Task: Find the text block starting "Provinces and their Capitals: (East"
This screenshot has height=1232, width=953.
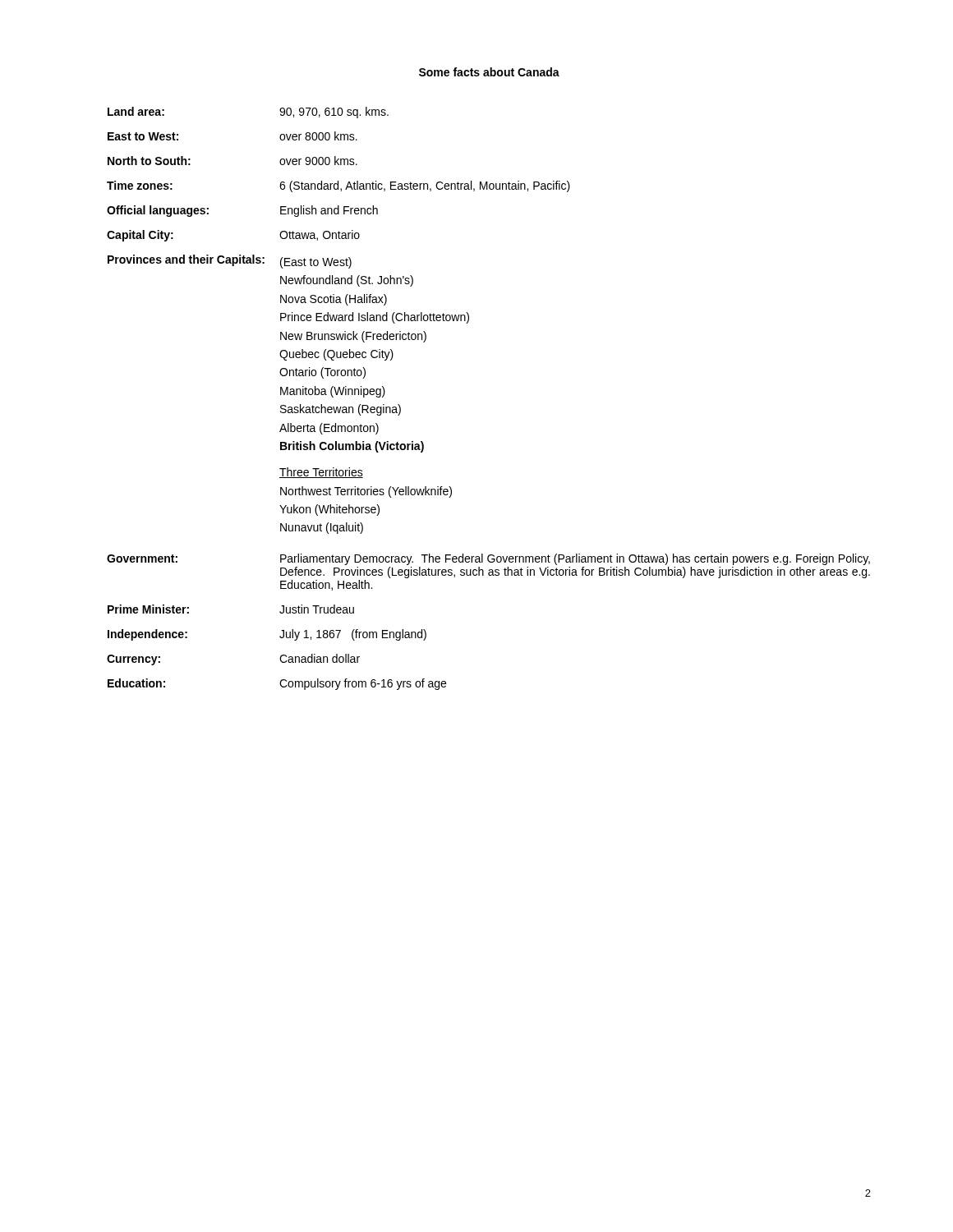Action: click(230, 262)
